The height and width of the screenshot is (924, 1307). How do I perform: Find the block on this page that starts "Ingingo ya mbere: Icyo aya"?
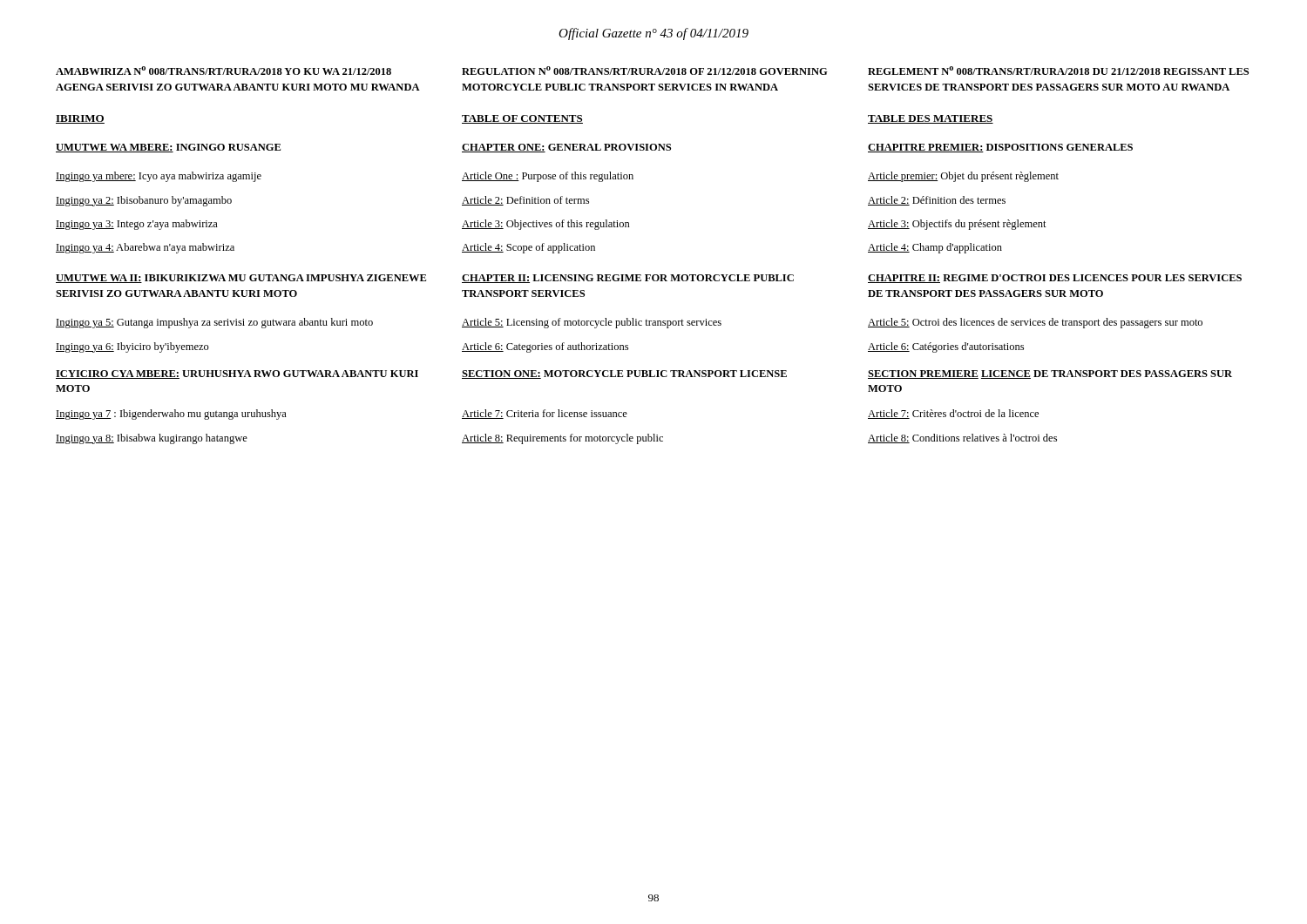[x=557, y=177]
